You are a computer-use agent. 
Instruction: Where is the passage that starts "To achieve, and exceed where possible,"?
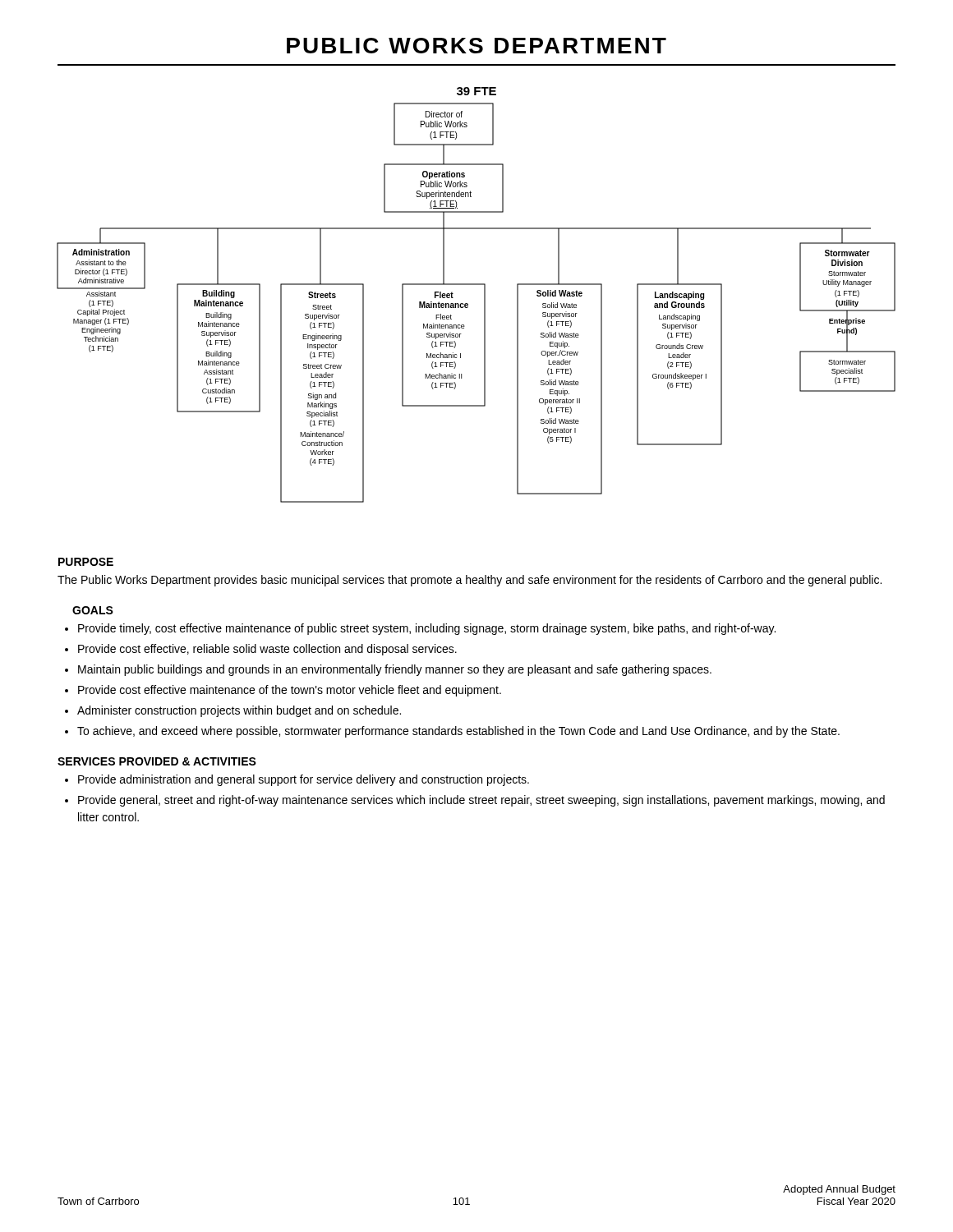coord(459,731)
